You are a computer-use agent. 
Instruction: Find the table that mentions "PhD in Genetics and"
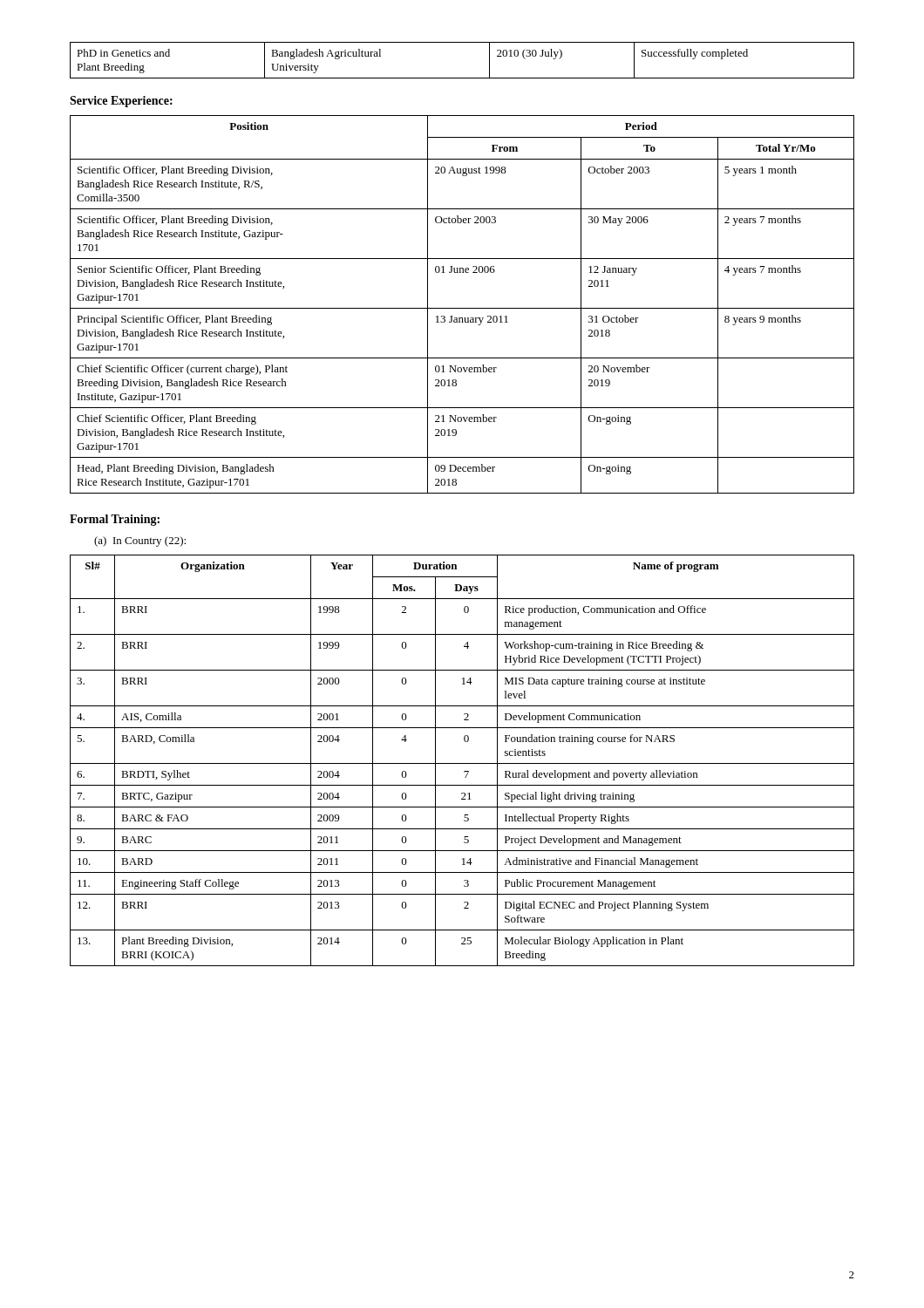click(462, 60)
